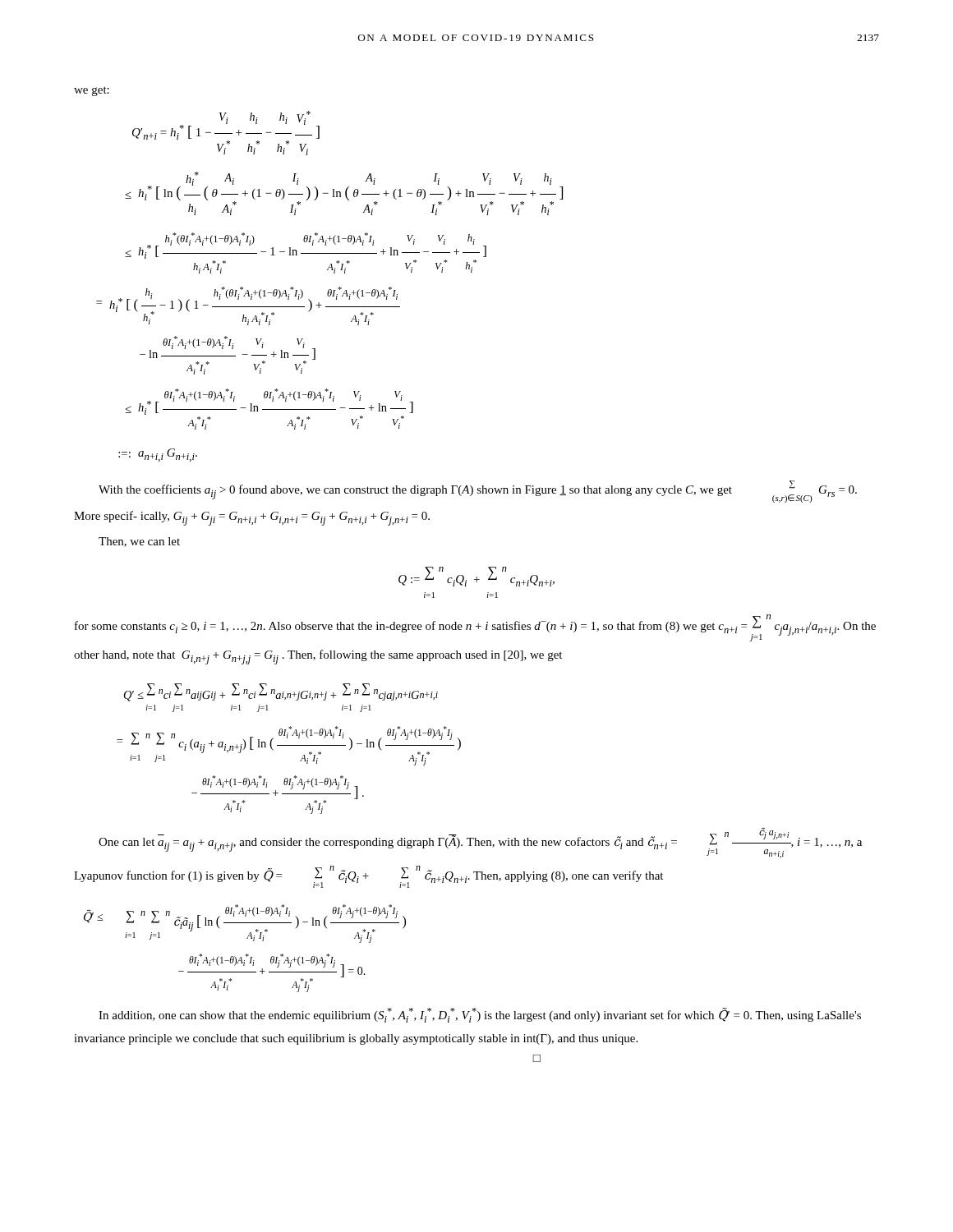Locate the text starting "Q′n+i = hi* ["
Screen dimensions: 1232x953
point(476,286)
